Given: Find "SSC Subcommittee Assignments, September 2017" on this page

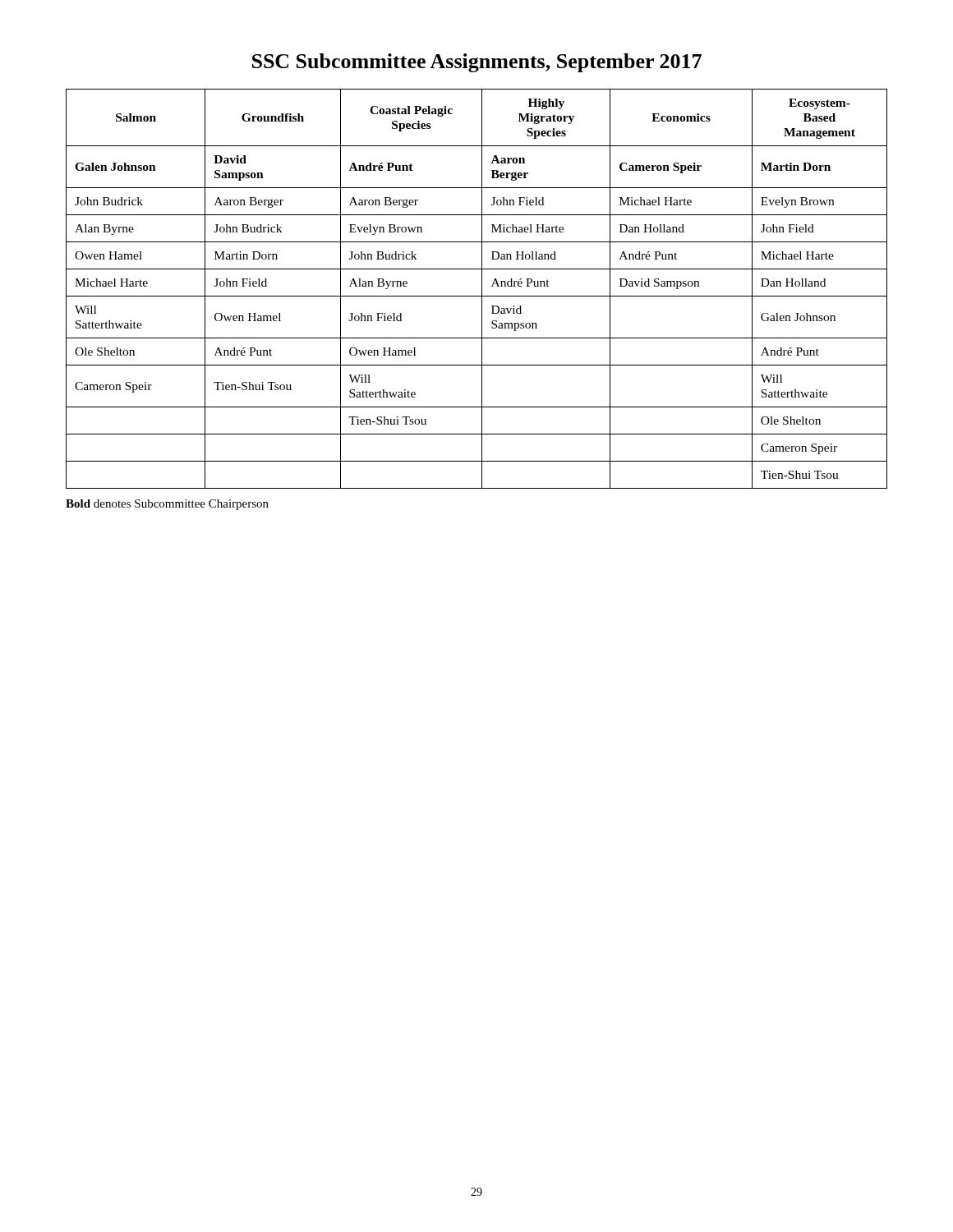Looking at the screenshot, I should pyautogui.click(x=476, y=62).
